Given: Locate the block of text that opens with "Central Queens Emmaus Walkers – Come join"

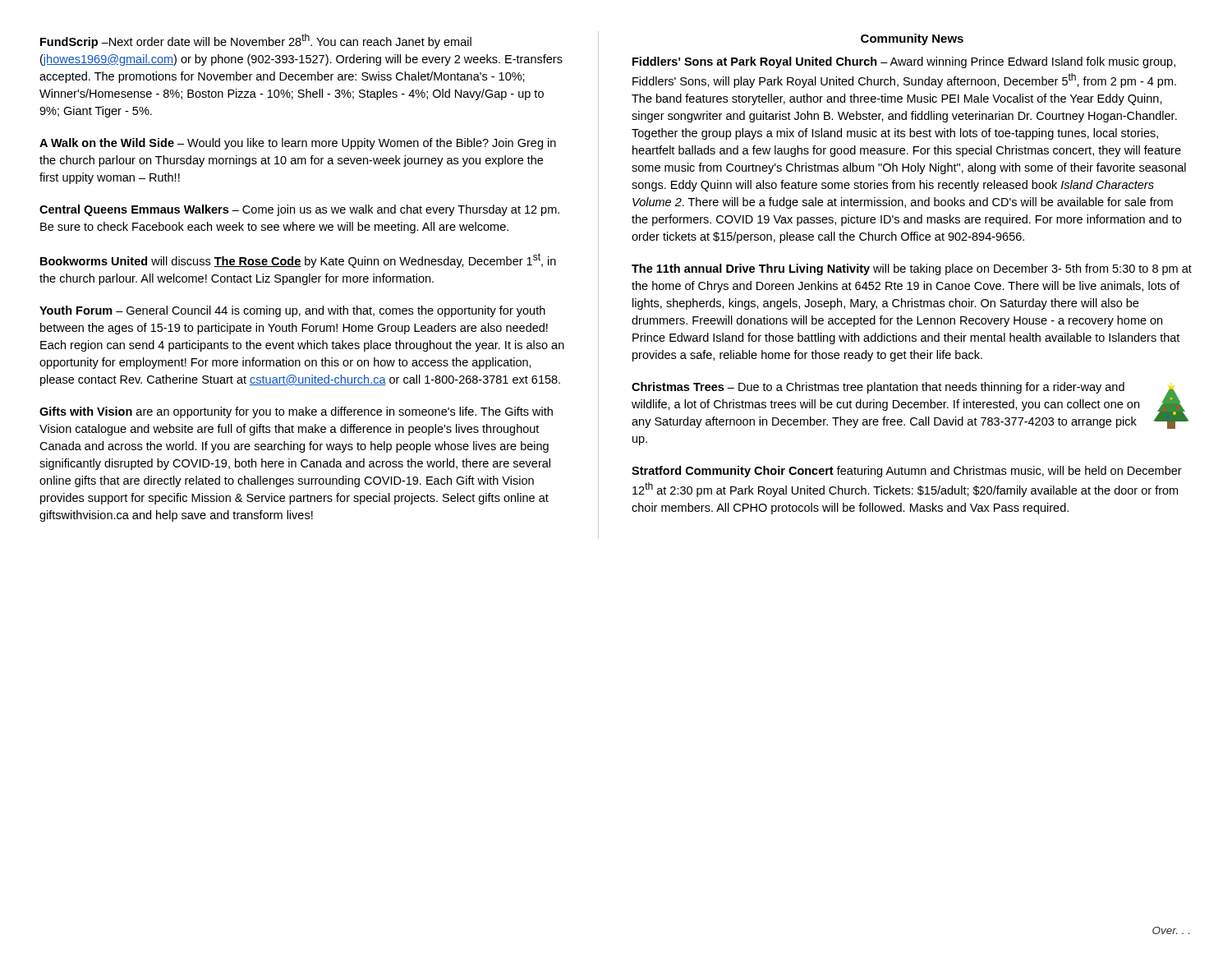Looking at the screenshot, I should click(300, 218).
